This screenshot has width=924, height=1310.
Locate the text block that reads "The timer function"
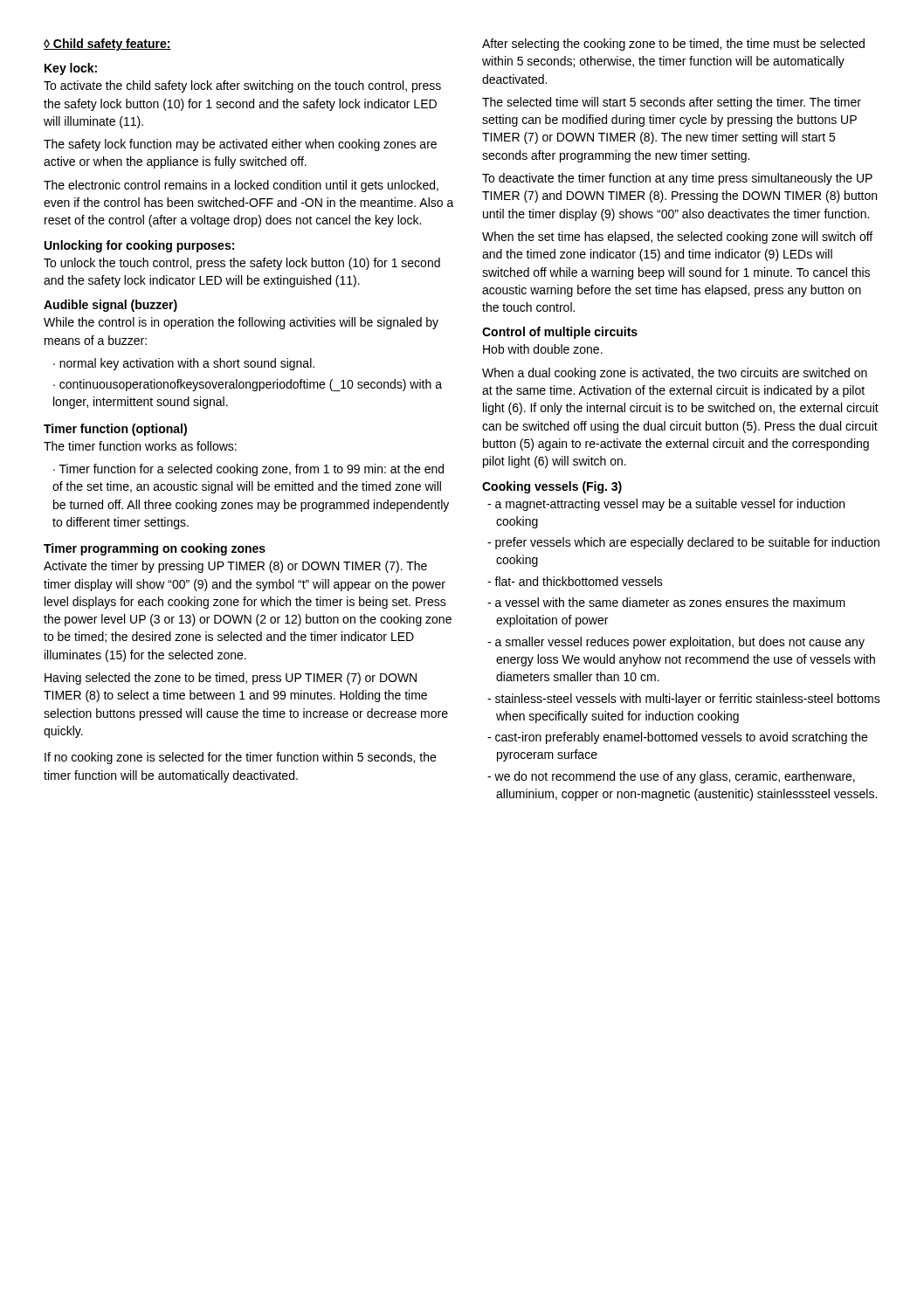140,446
